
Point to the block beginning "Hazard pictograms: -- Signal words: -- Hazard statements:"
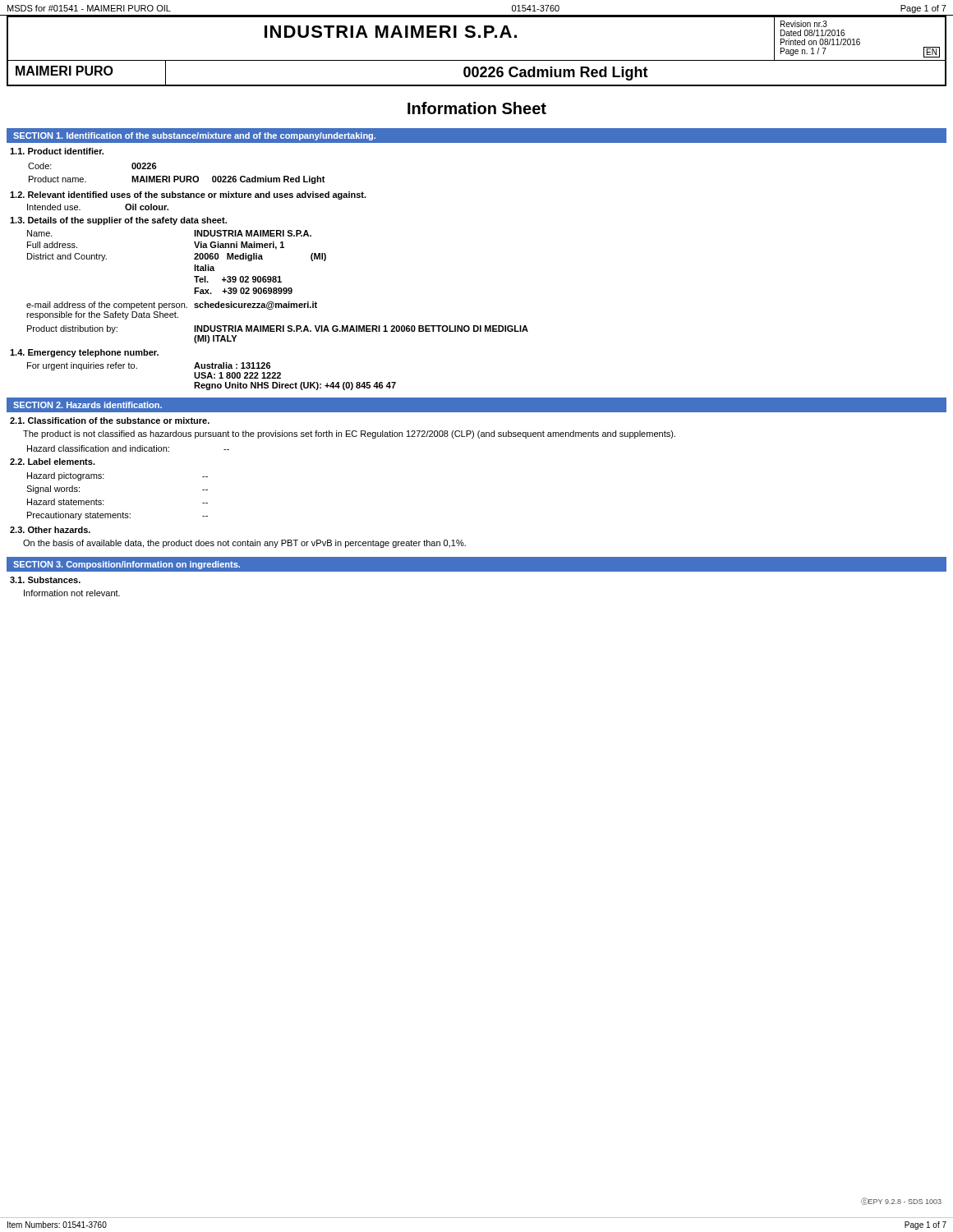60,476
